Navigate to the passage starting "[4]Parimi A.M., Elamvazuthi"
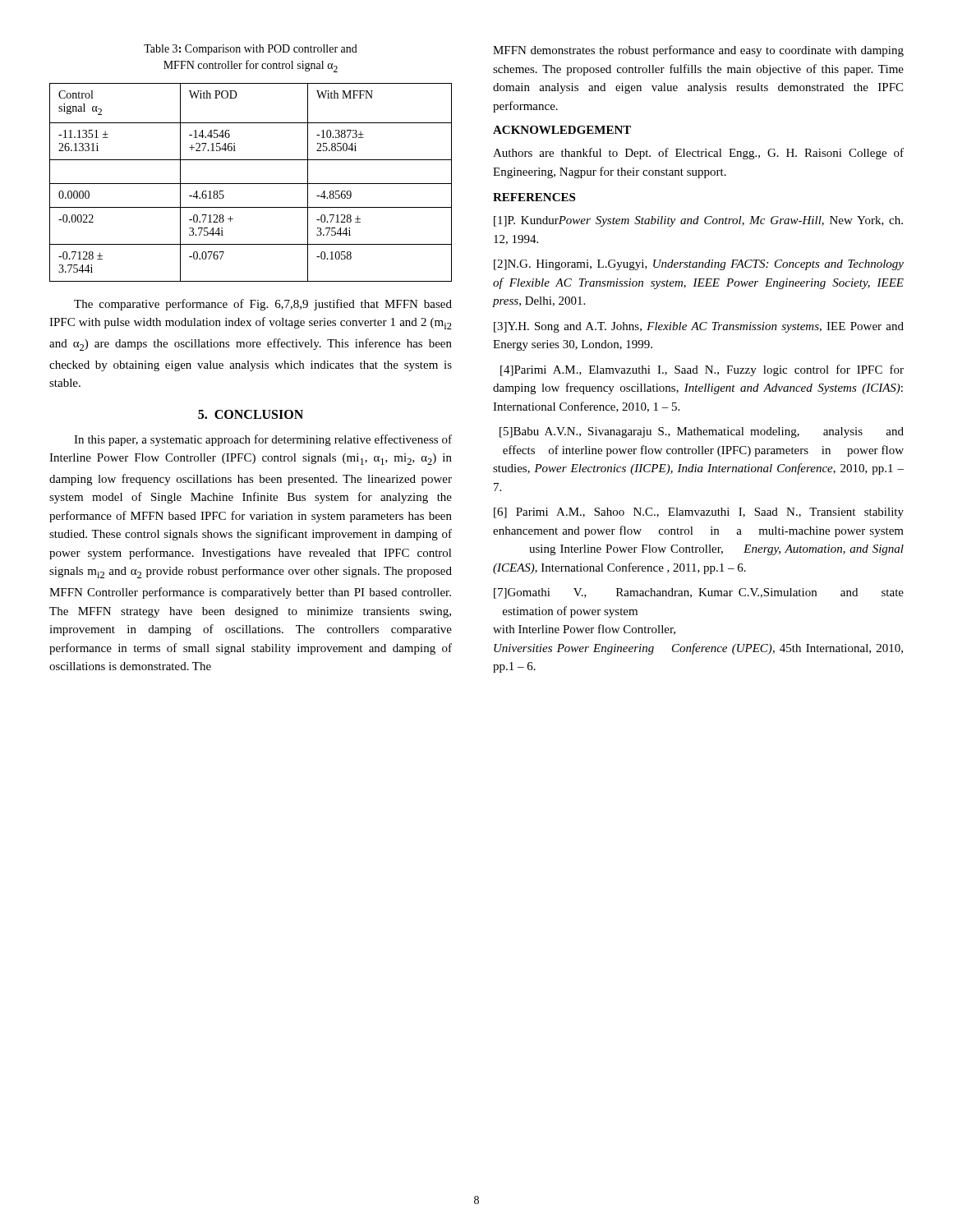This screenshot has width=953, height=1232. 698,388
